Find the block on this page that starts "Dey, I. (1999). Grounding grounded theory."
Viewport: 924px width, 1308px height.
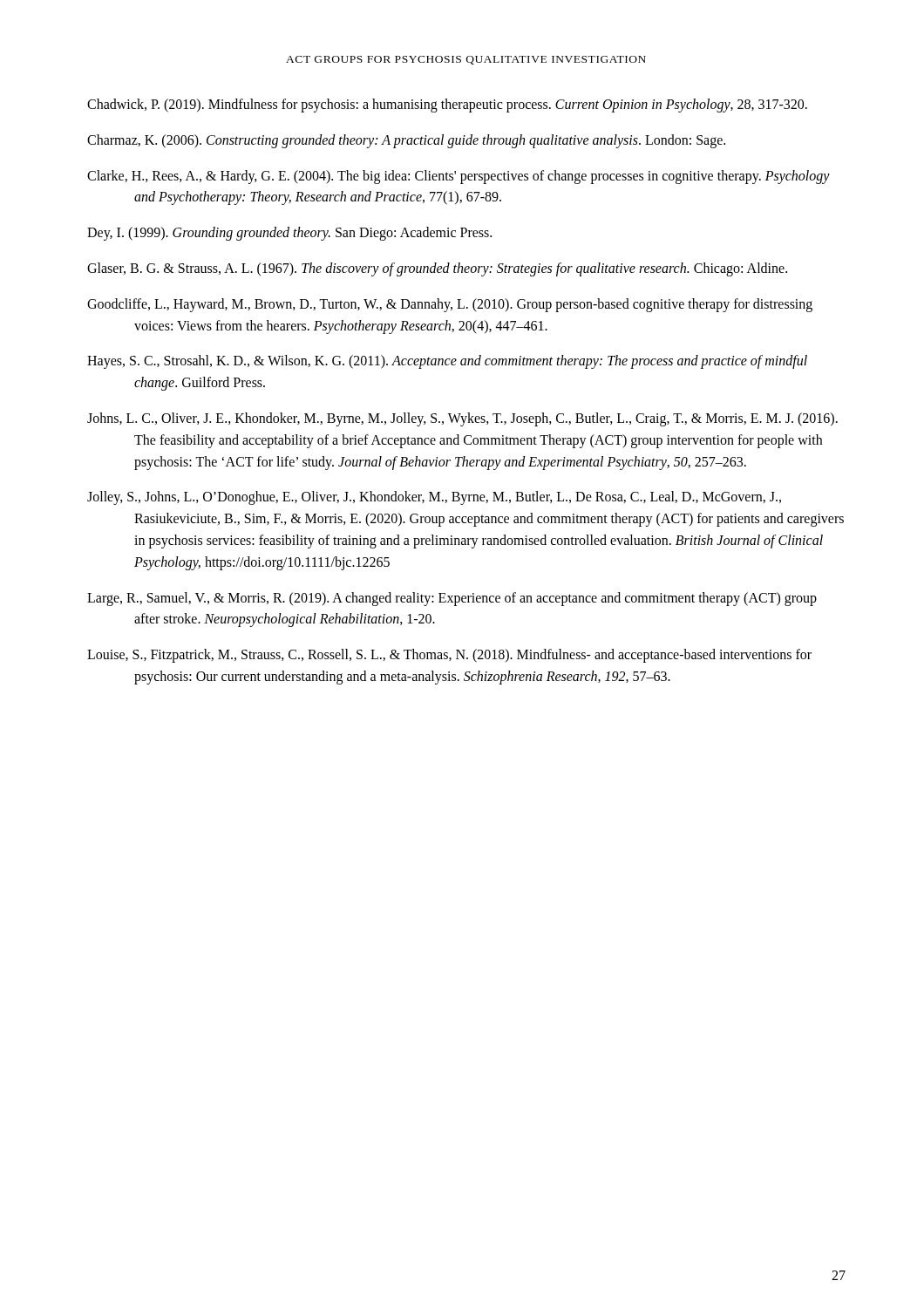(x=290, y=233)
